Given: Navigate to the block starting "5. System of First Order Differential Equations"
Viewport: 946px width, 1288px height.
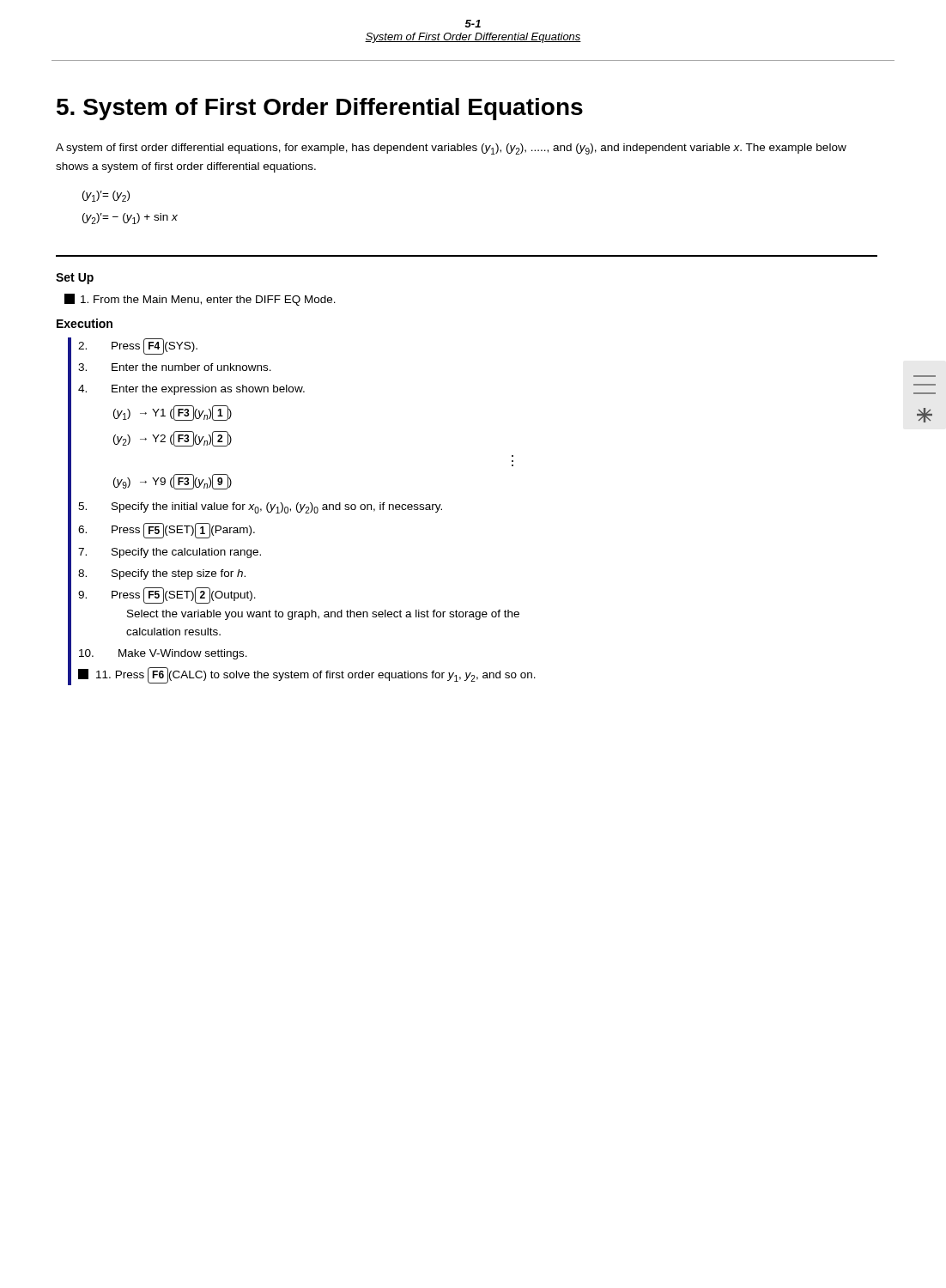Looking at the screenshot, I should tap(320, 107).
